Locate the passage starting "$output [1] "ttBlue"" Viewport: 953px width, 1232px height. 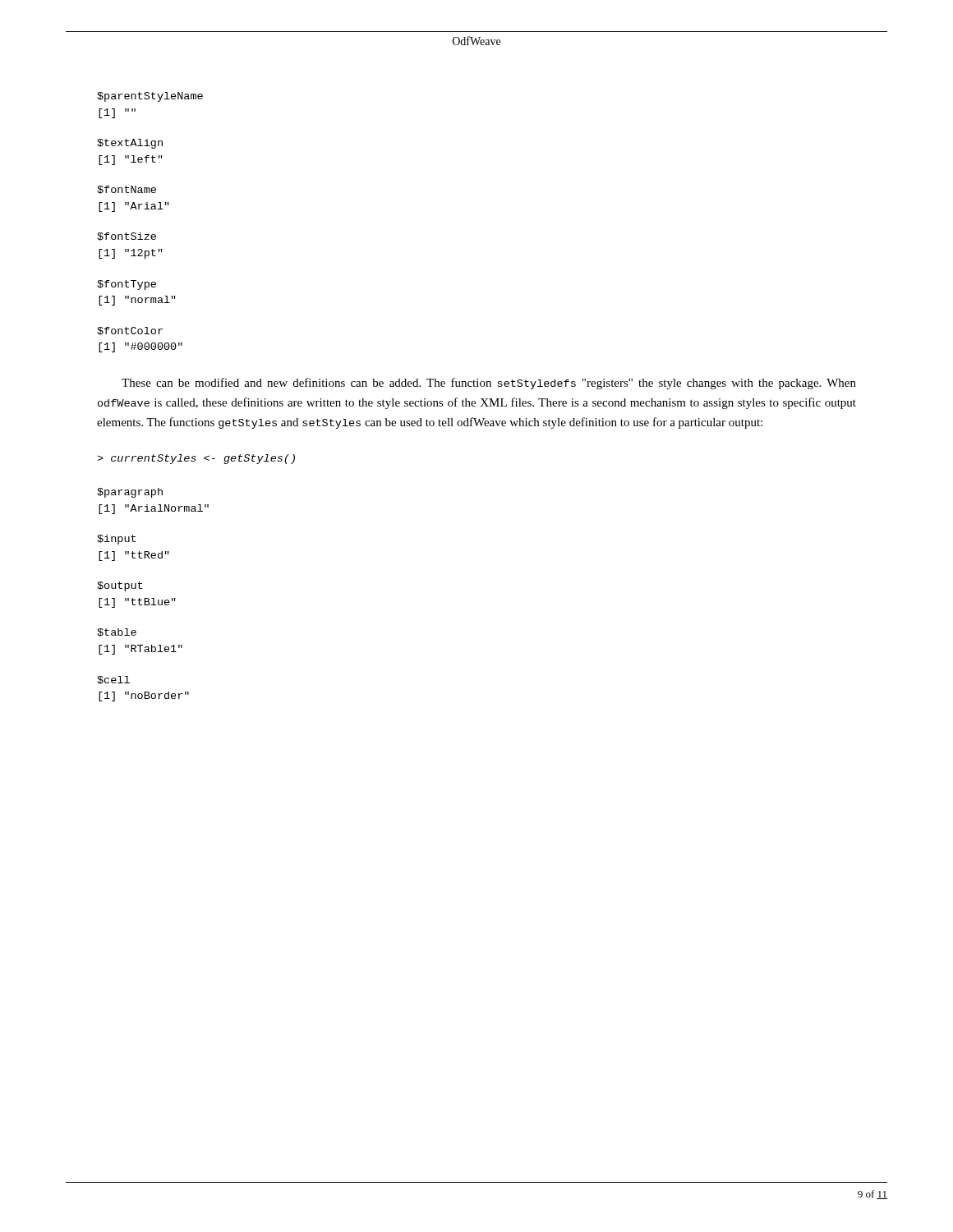pyautogui.click(x=120, y=586)
